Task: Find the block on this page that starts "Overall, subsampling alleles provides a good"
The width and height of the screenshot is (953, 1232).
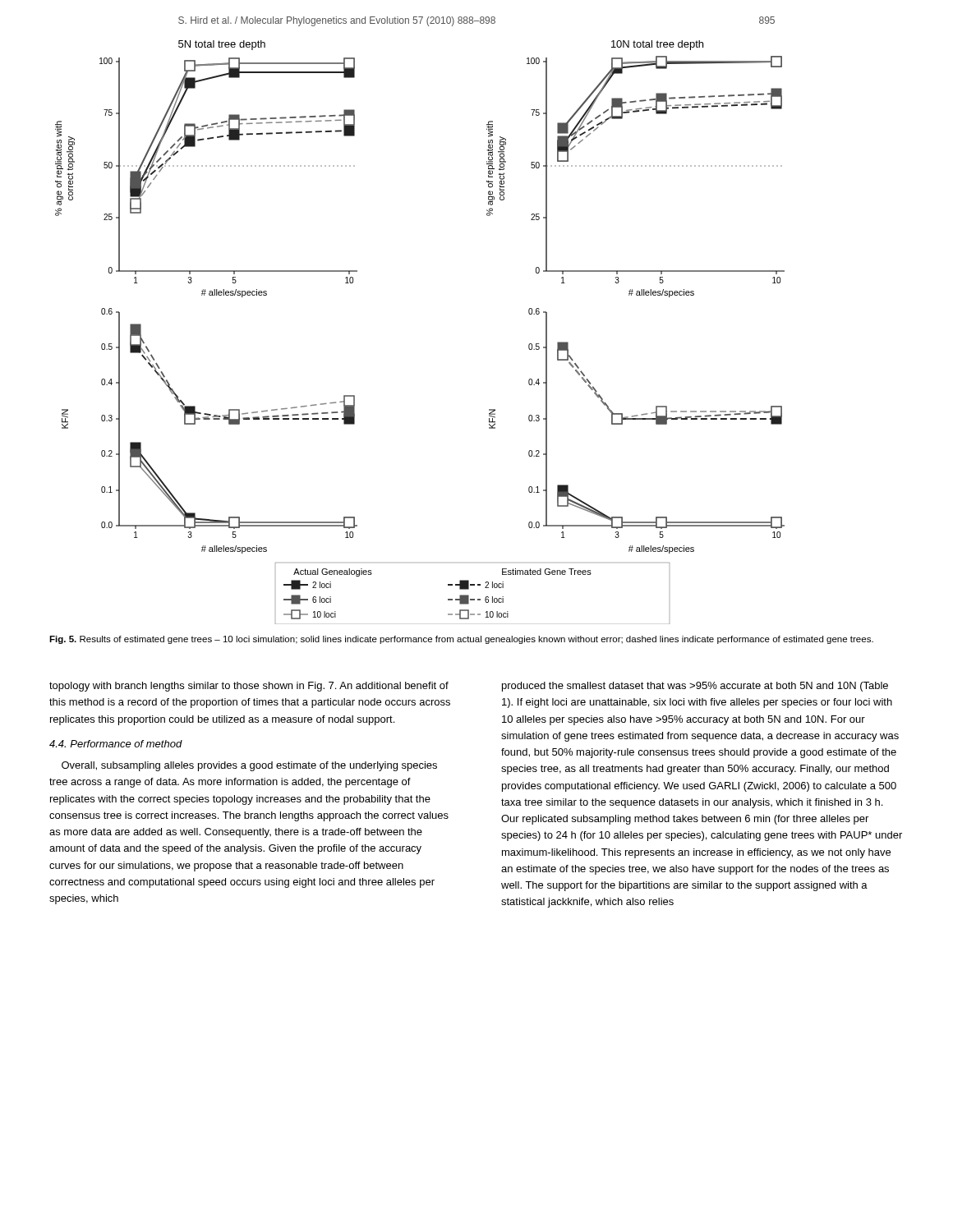Action: [249, 832]
